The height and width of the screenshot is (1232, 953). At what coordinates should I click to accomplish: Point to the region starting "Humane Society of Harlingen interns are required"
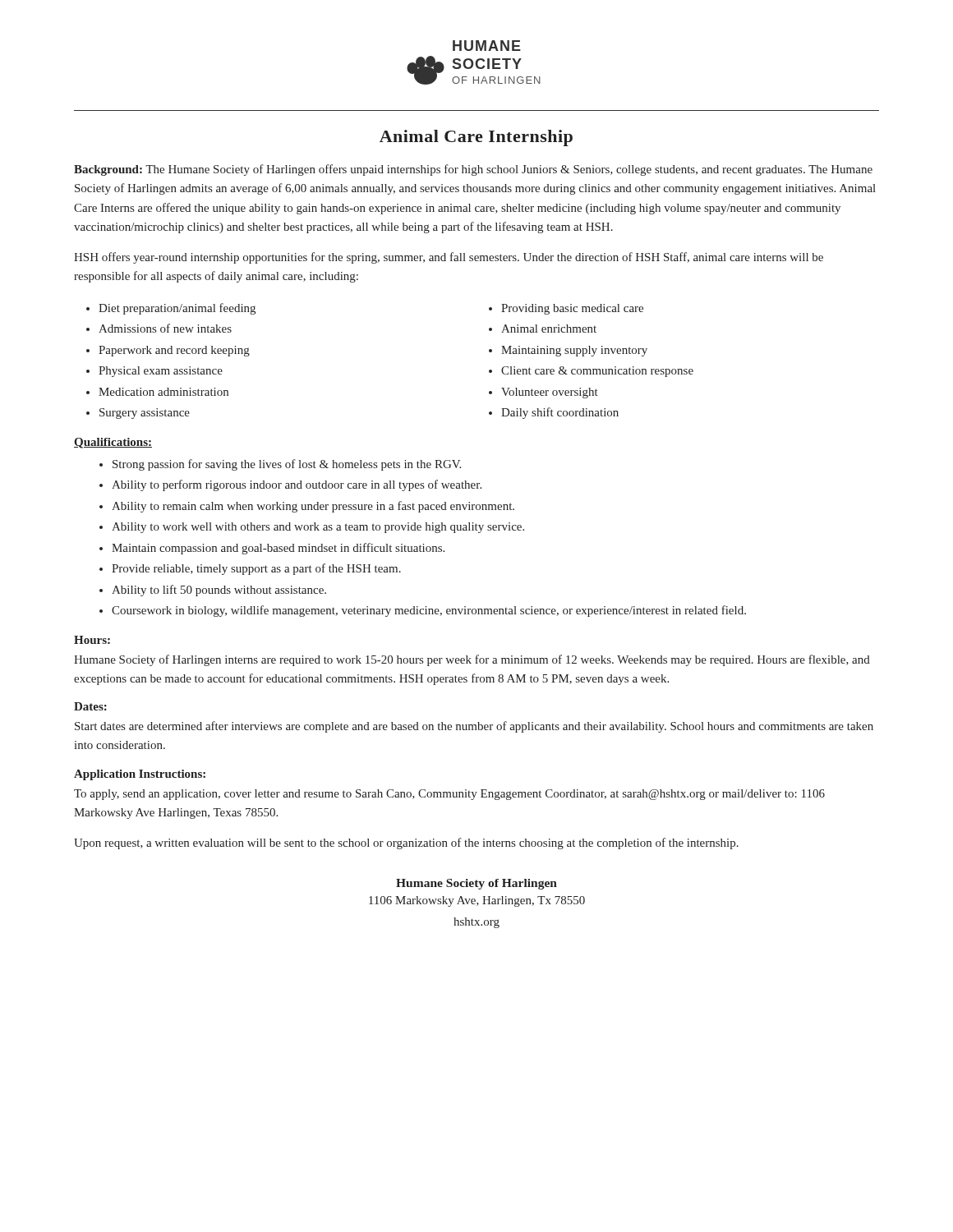point(472,669)
